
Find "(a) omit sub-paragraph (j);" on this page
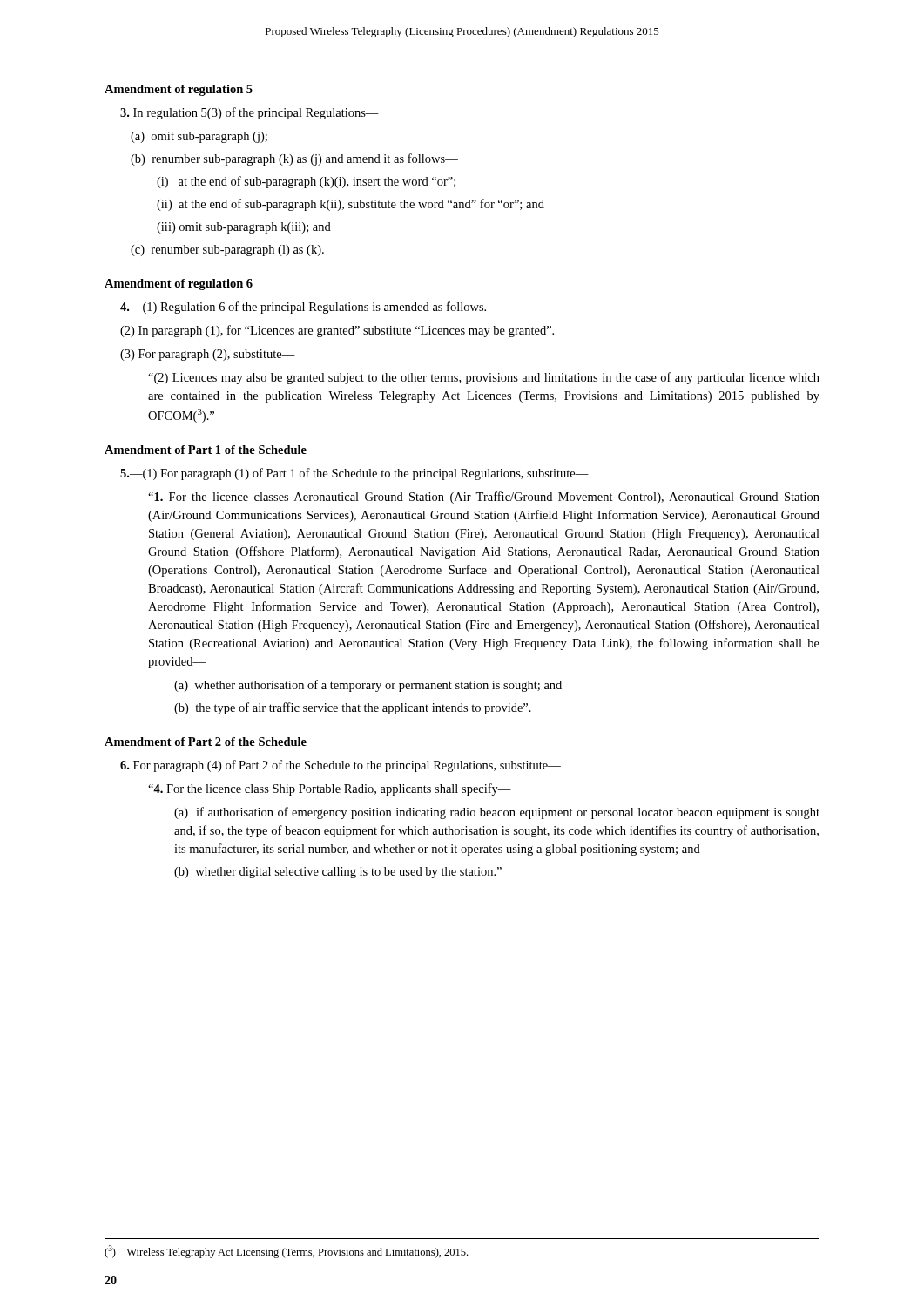(199, 136)
